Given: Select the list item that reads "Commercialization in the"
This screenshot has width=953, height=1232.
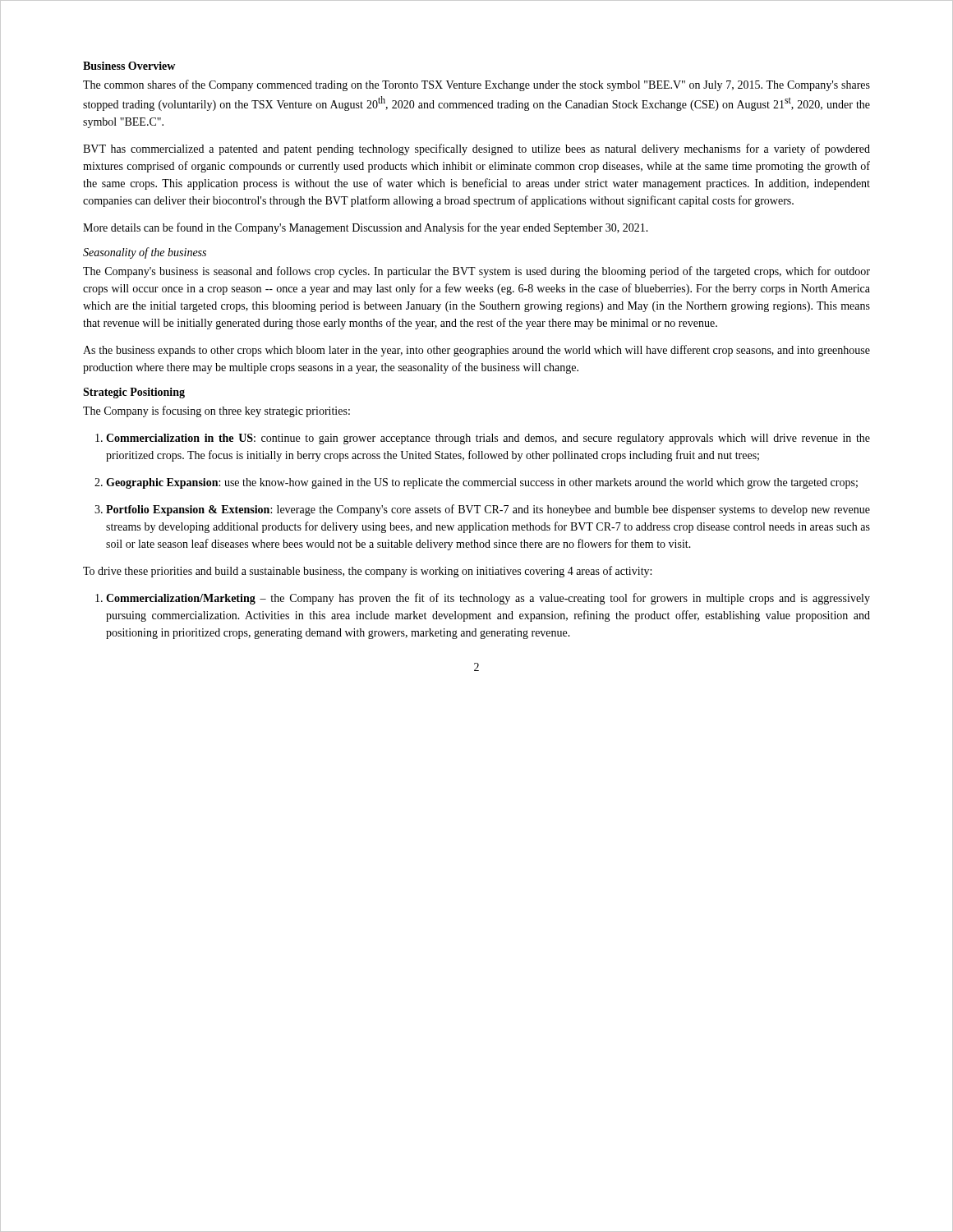Looking at the screenshot, I should (x=476, y=446).
